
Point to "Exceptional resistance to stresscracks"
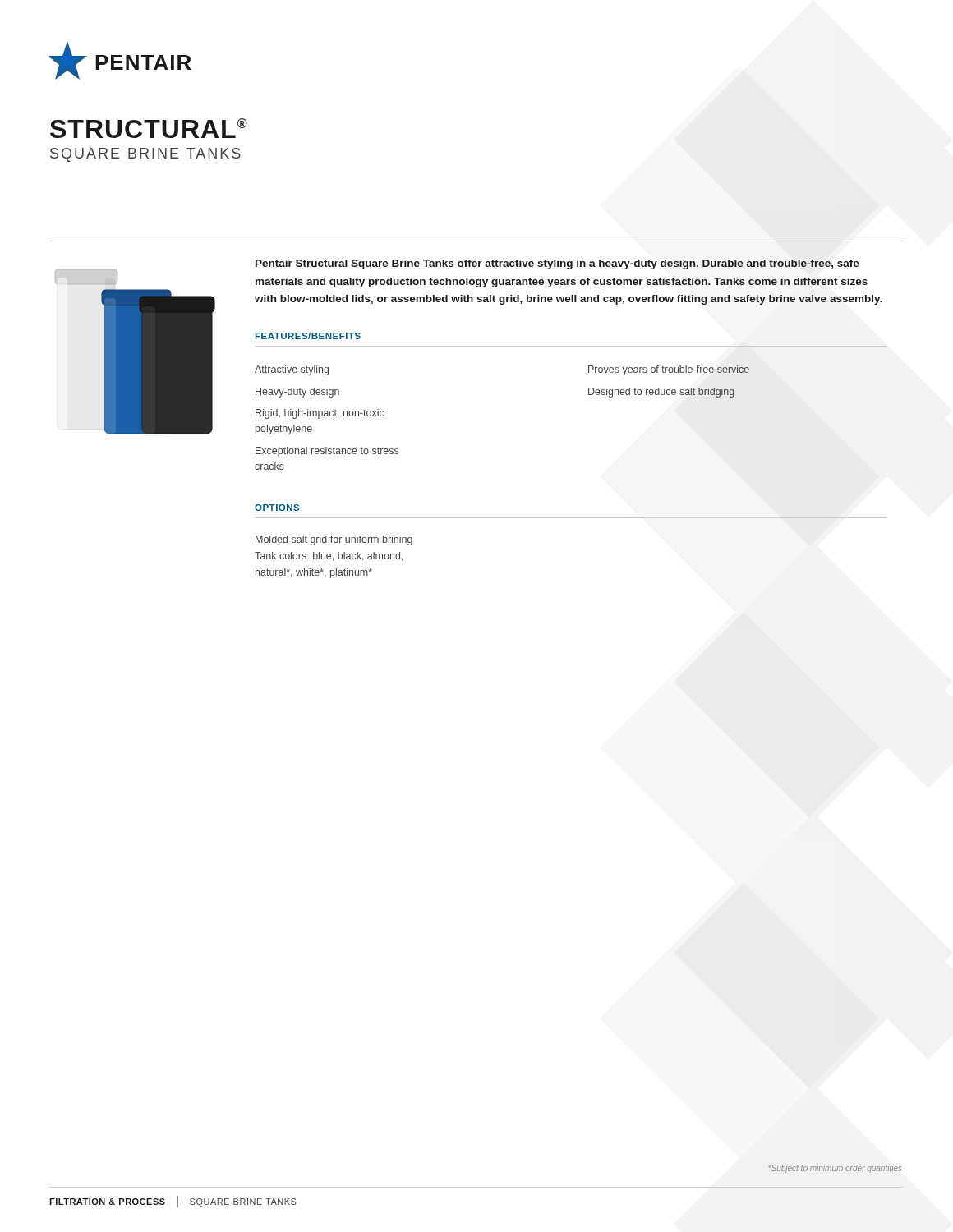coord(327,458)
